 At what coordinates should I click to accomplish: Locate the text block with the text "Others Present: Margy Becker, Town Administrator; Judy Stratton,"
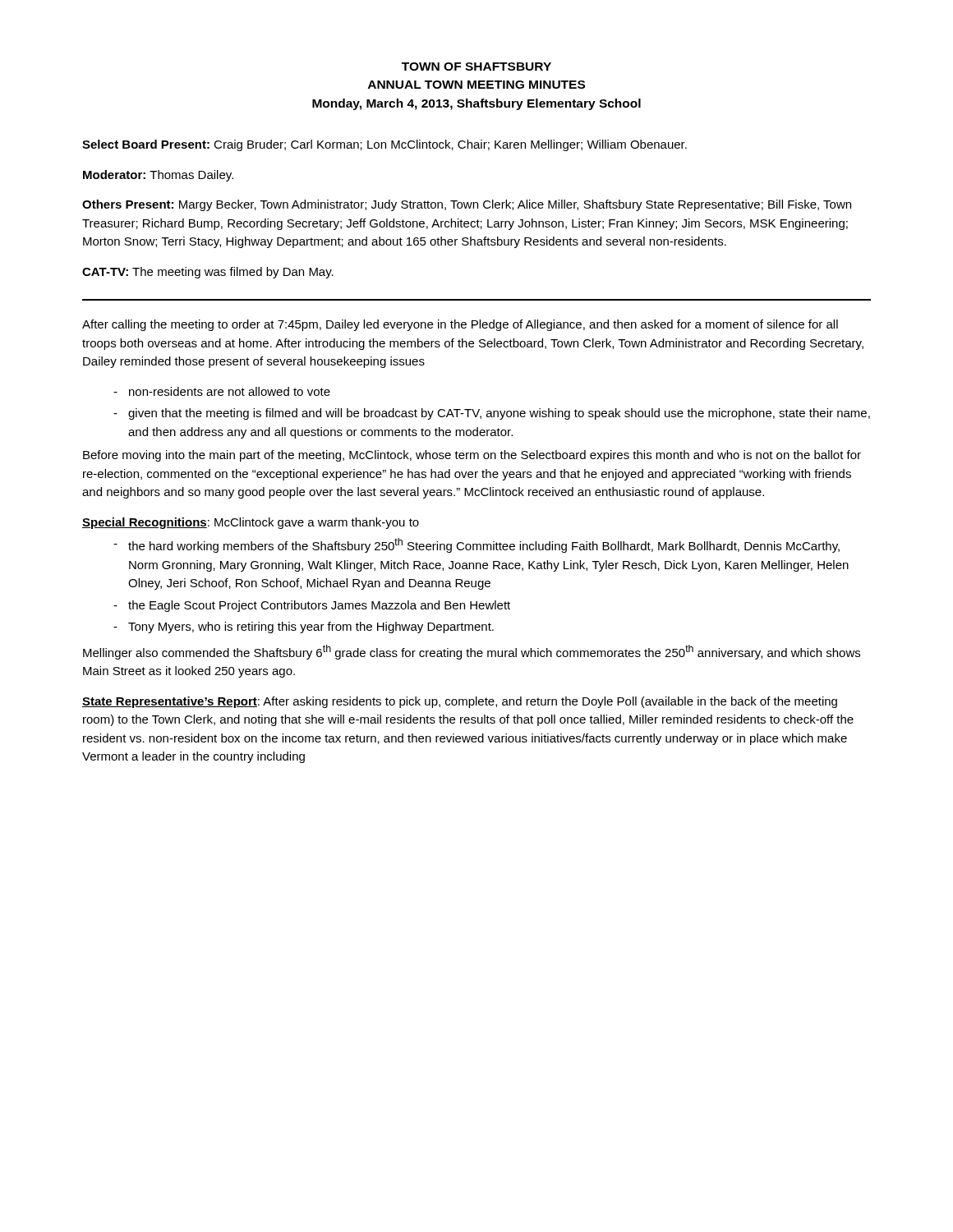tap(476, 223)
